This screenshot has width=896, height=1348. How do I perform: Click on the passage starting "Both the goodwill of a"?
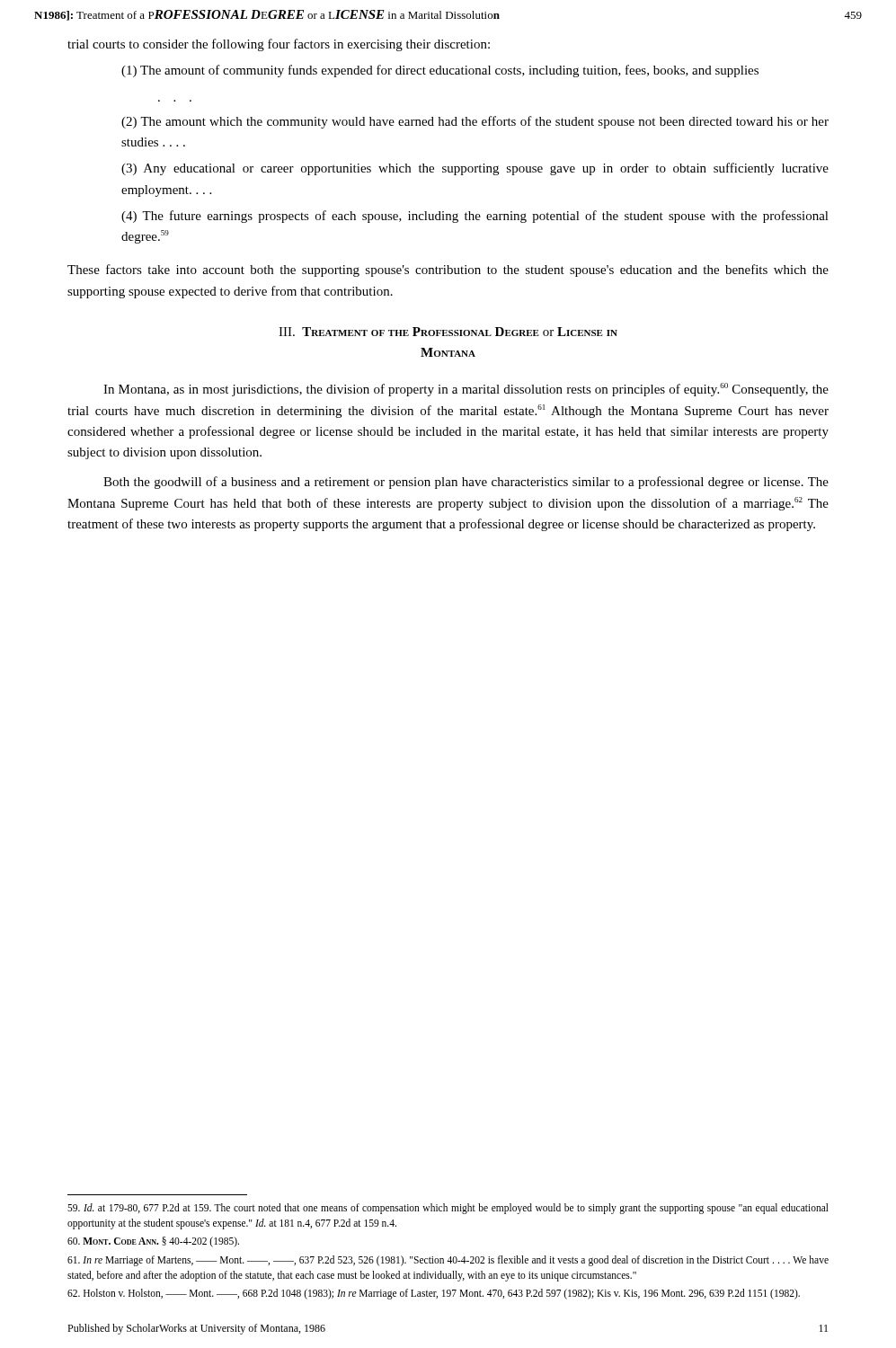(448, 503)
